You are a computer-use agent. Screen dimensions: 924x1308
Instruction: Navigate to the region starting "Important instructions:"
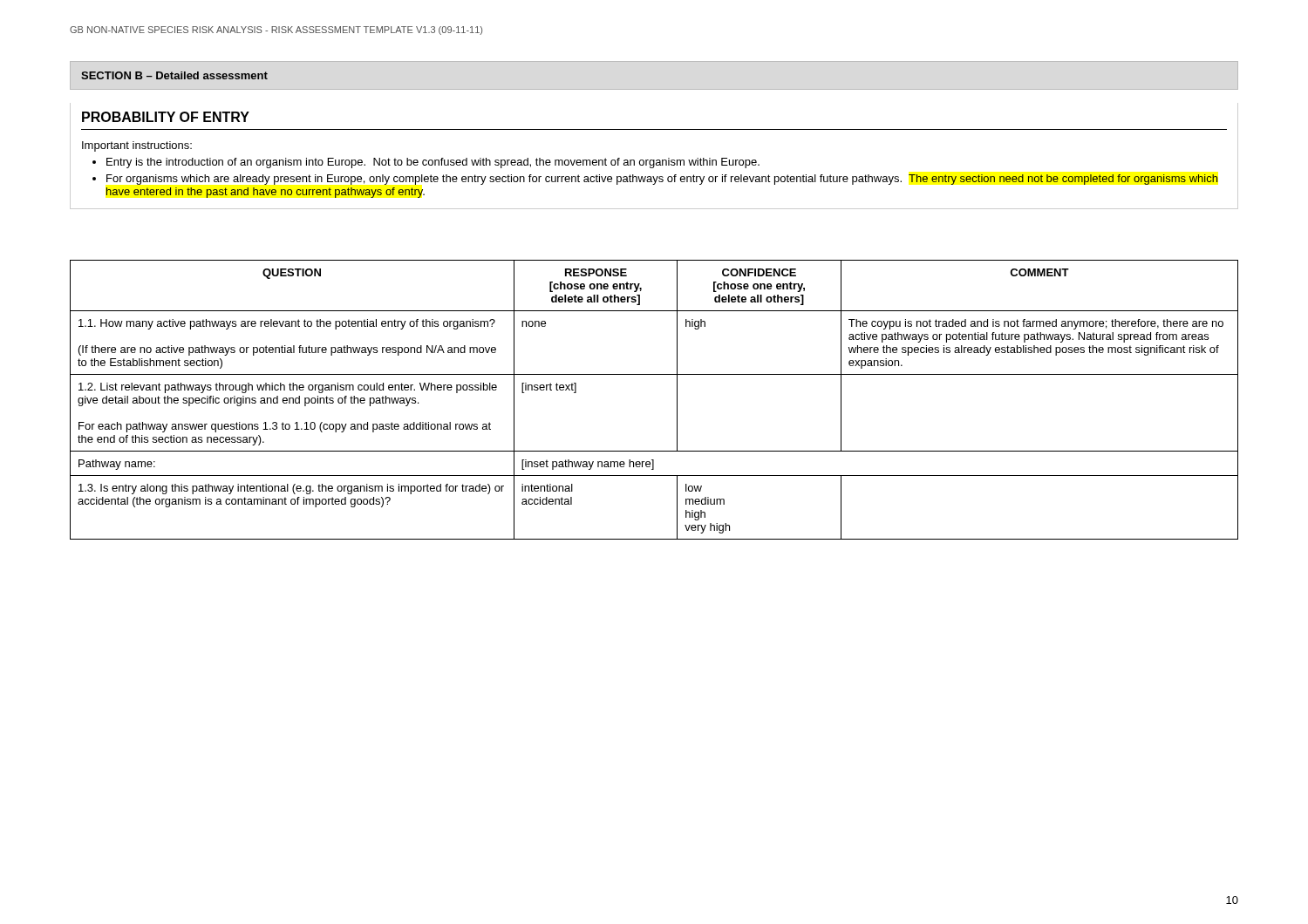(x=137, y=145)
